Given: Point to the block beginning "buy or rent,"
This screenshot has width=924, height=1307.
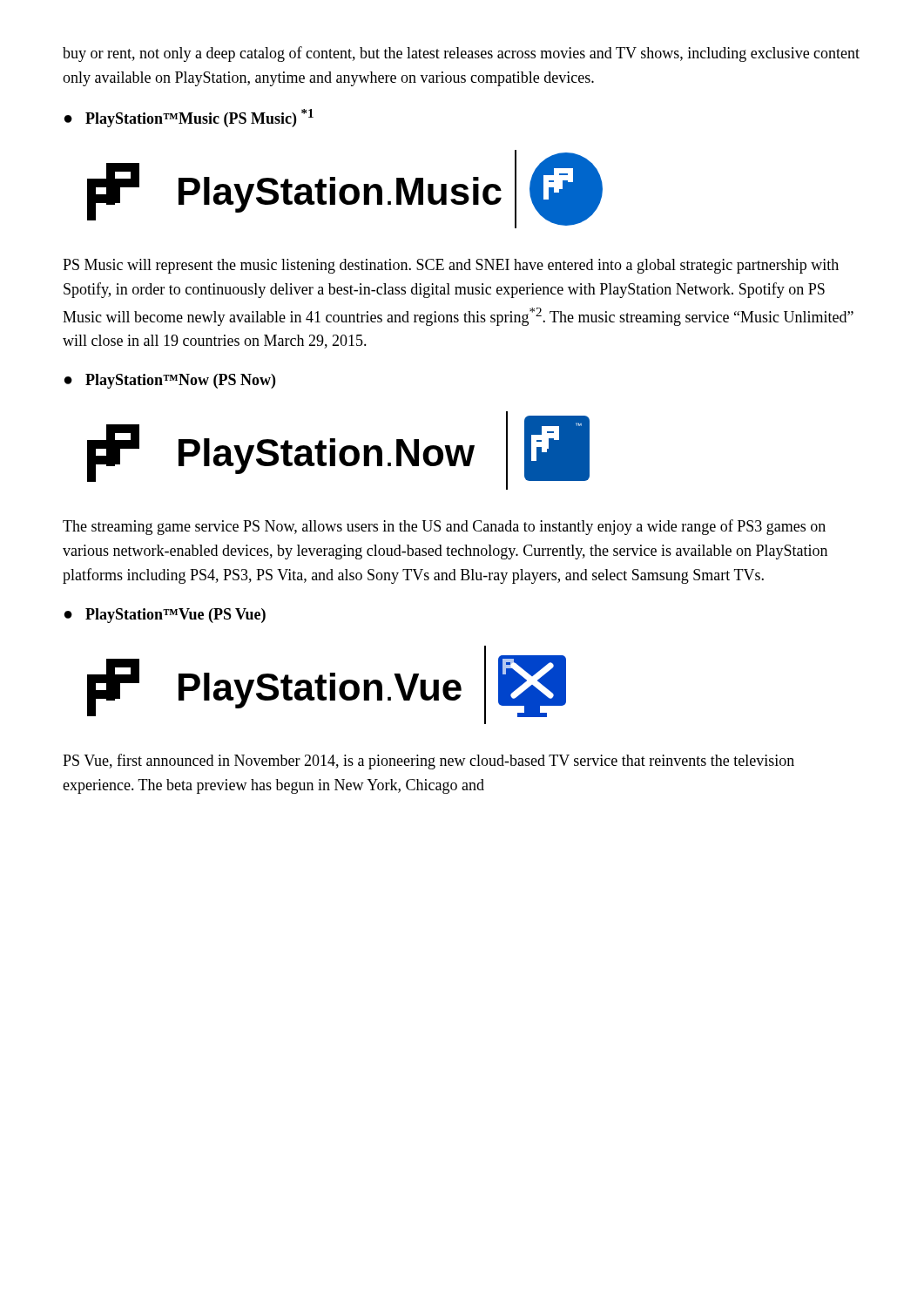Looking at the screenshot, I should click(461, 65).
